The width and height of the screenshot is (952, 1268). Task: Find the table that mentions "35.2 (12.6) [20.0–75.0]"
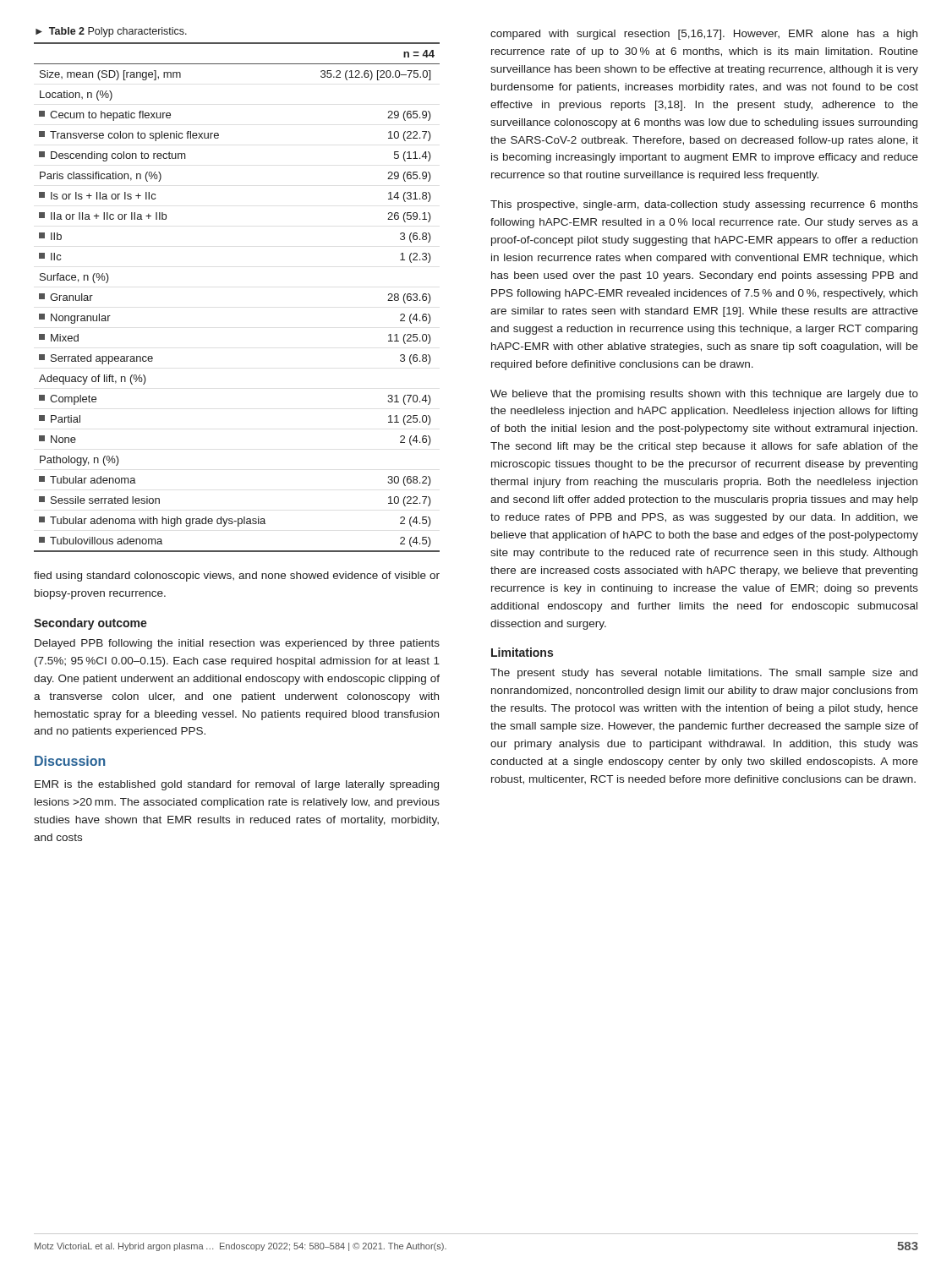coord(237,289)
